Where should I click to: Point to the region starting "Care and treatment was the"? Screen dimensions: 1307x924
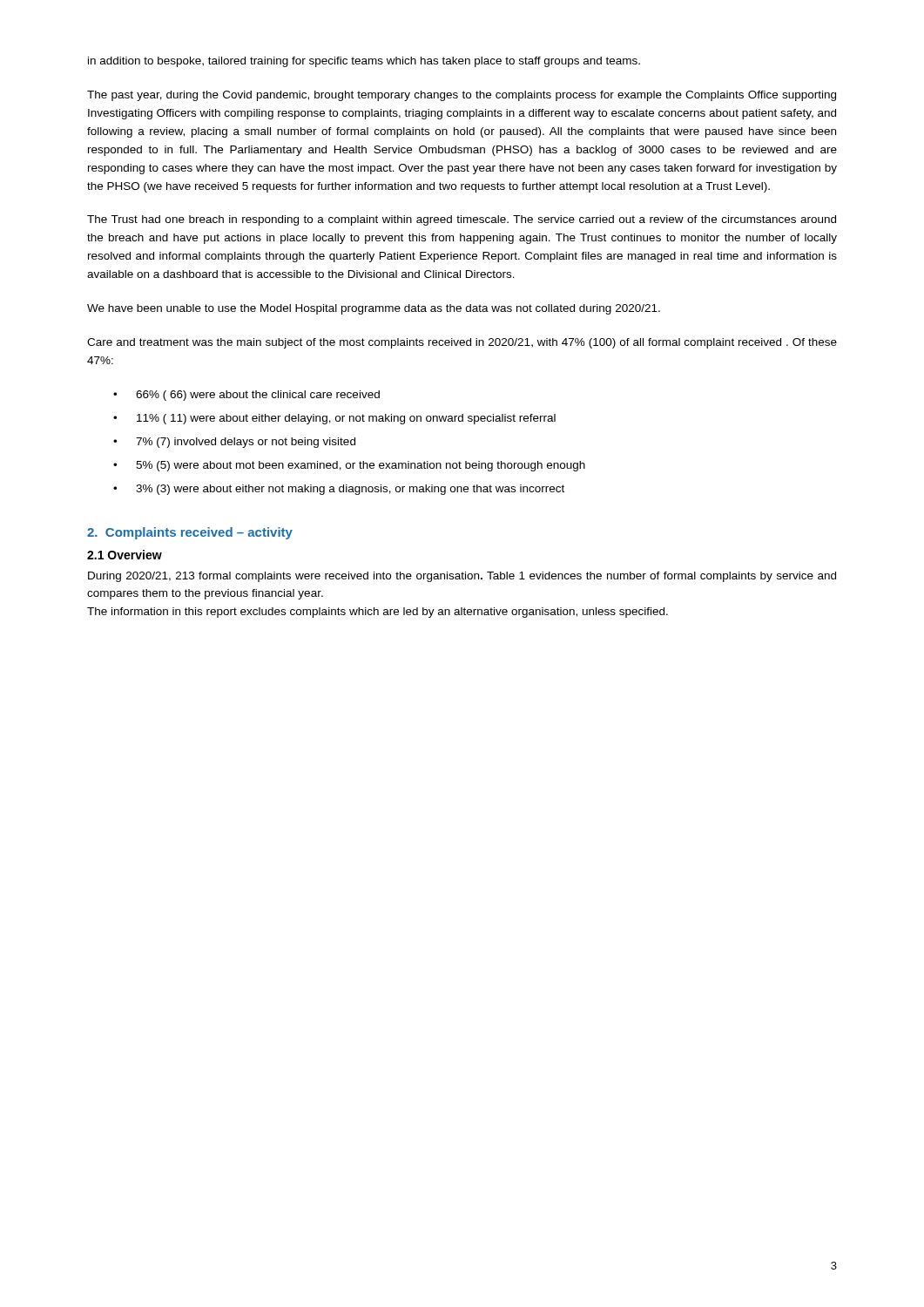[462, 351]
